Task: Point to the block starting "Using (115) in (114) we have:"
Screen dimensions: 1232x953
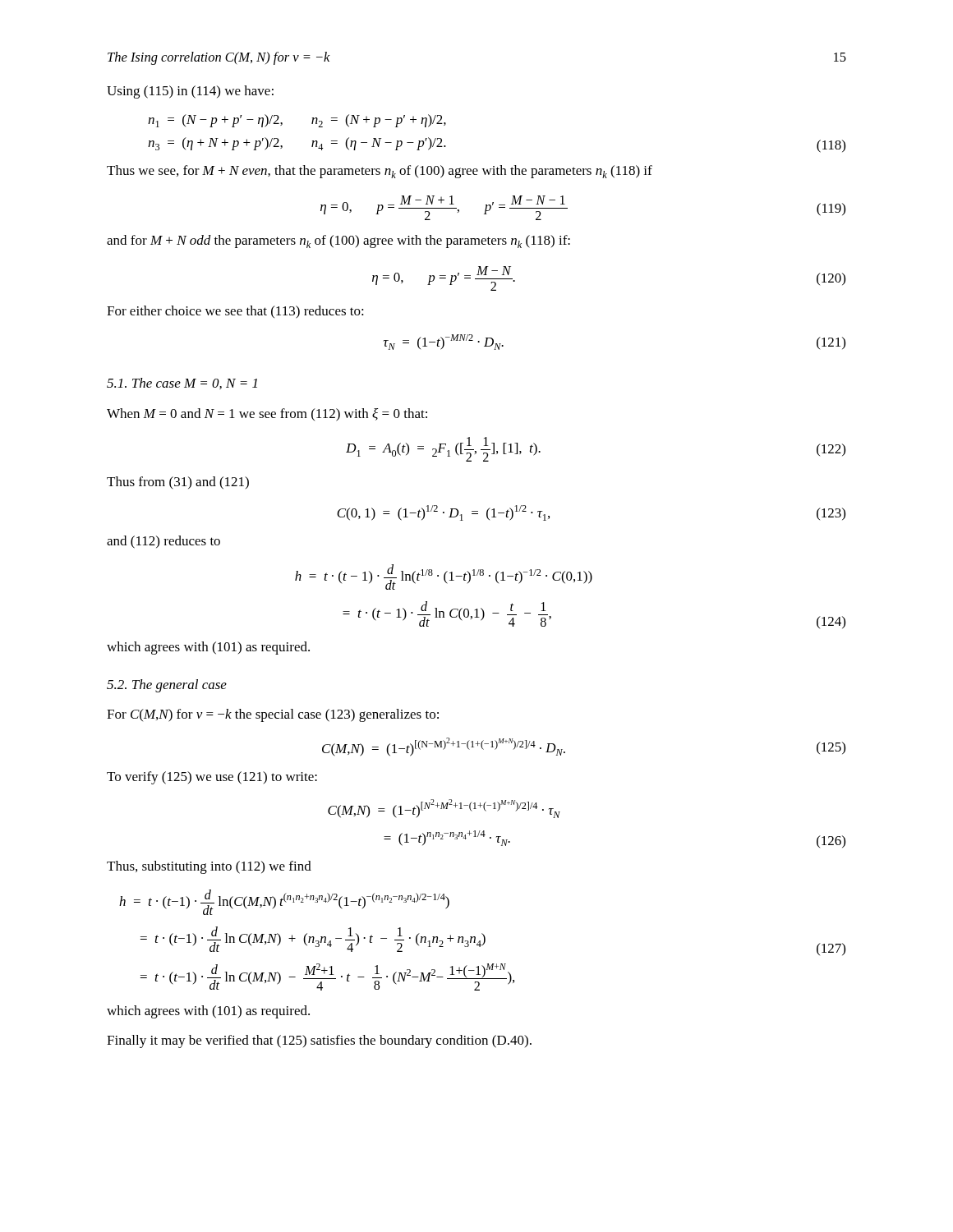Action: point(190,92)
